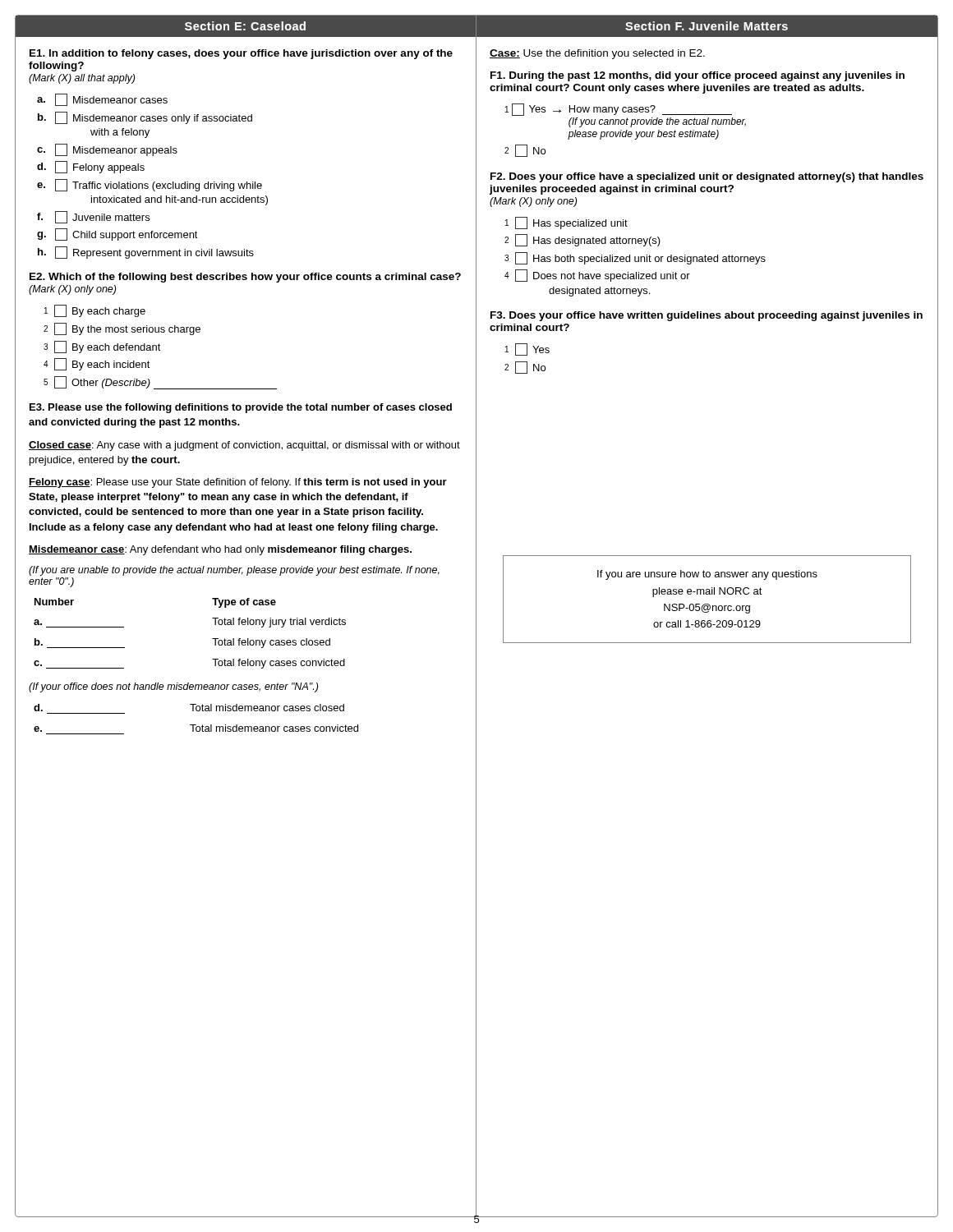Select the table that reads "Total felony cases"
Image resolution: width=953 pixels, height=1232 pixels.
[x=246, y=633]
